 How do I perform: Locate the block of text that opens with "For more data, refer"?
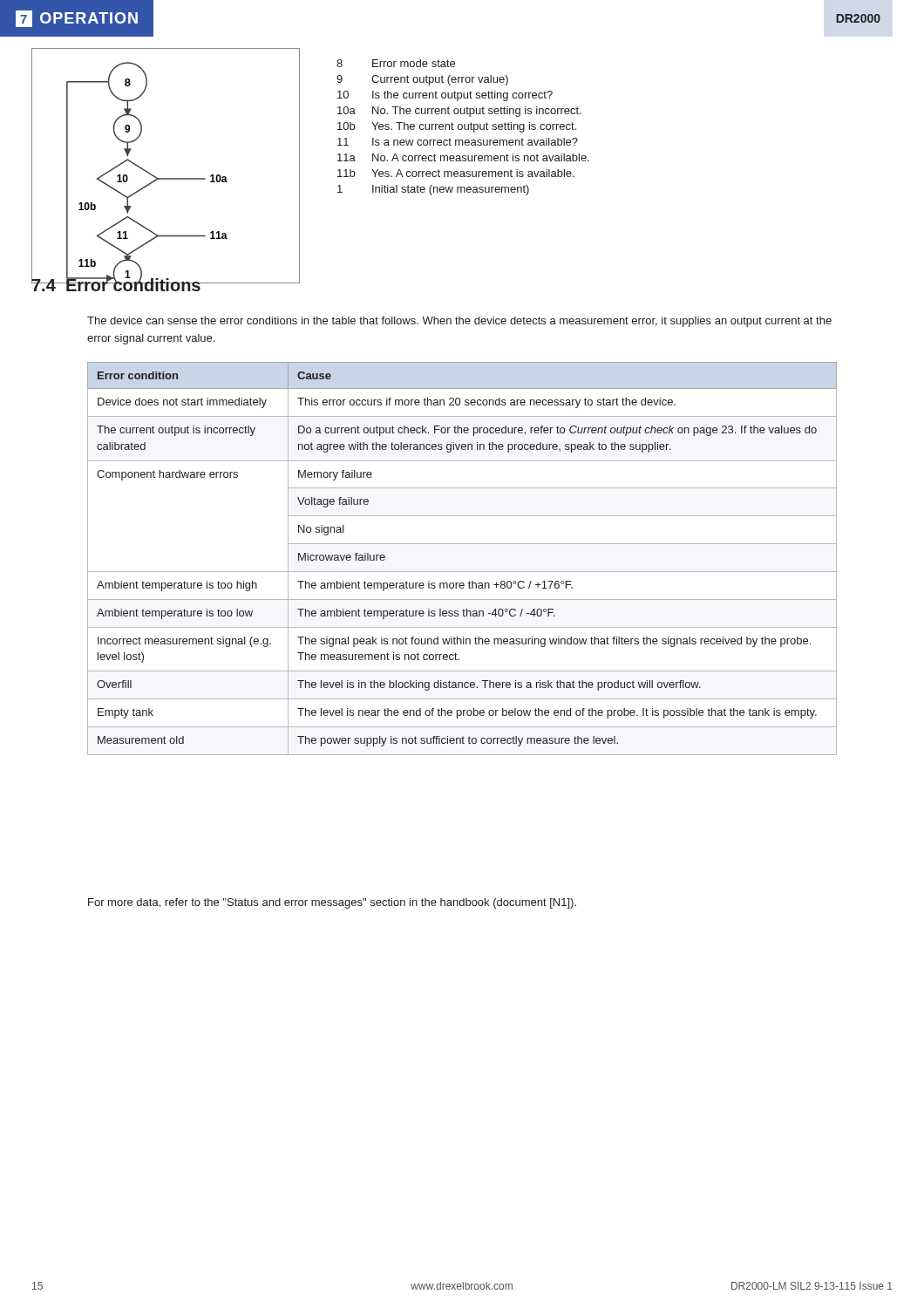[x=332, y=902]
